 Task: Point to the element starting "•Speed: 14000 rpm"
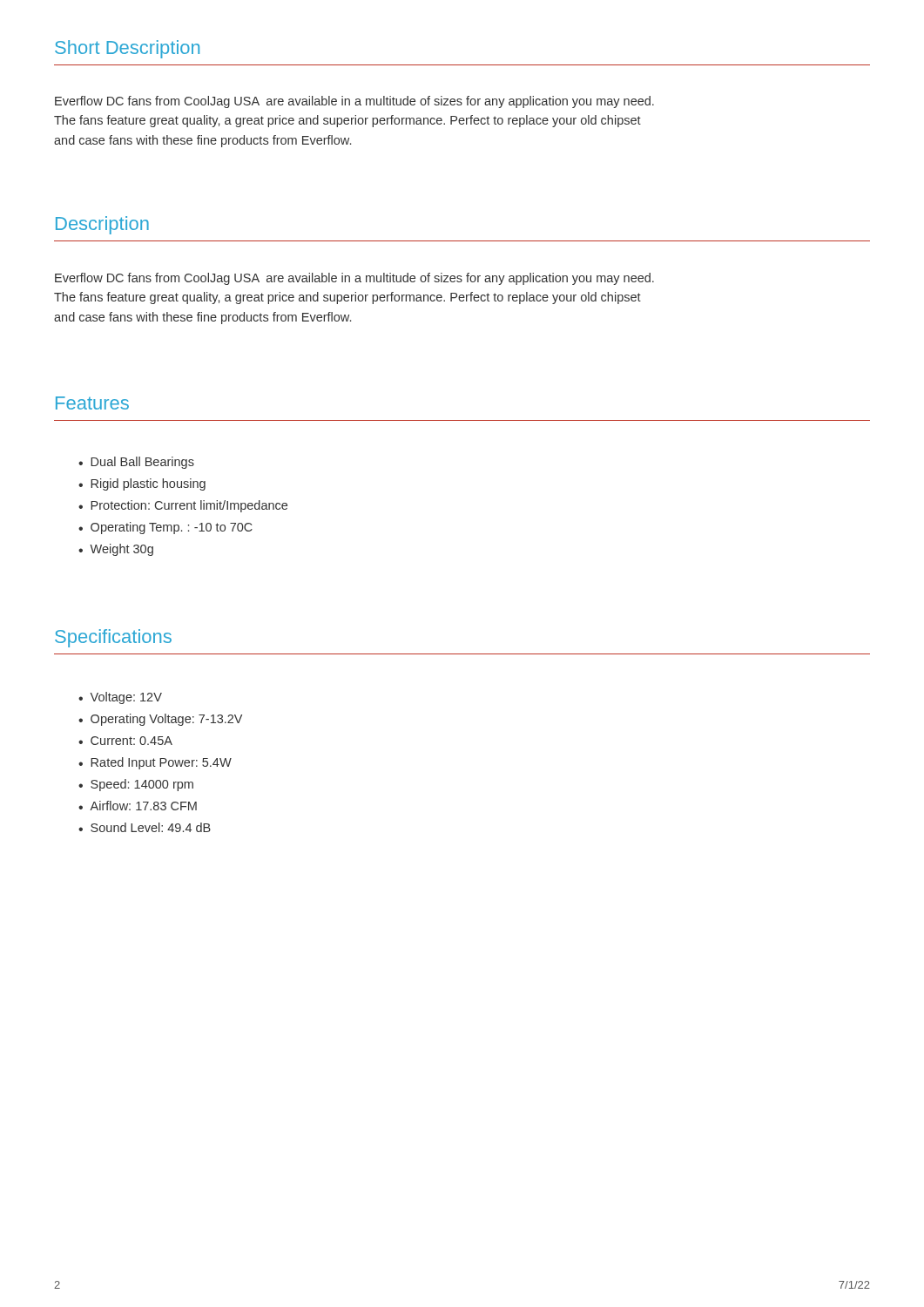pos(136,786)
